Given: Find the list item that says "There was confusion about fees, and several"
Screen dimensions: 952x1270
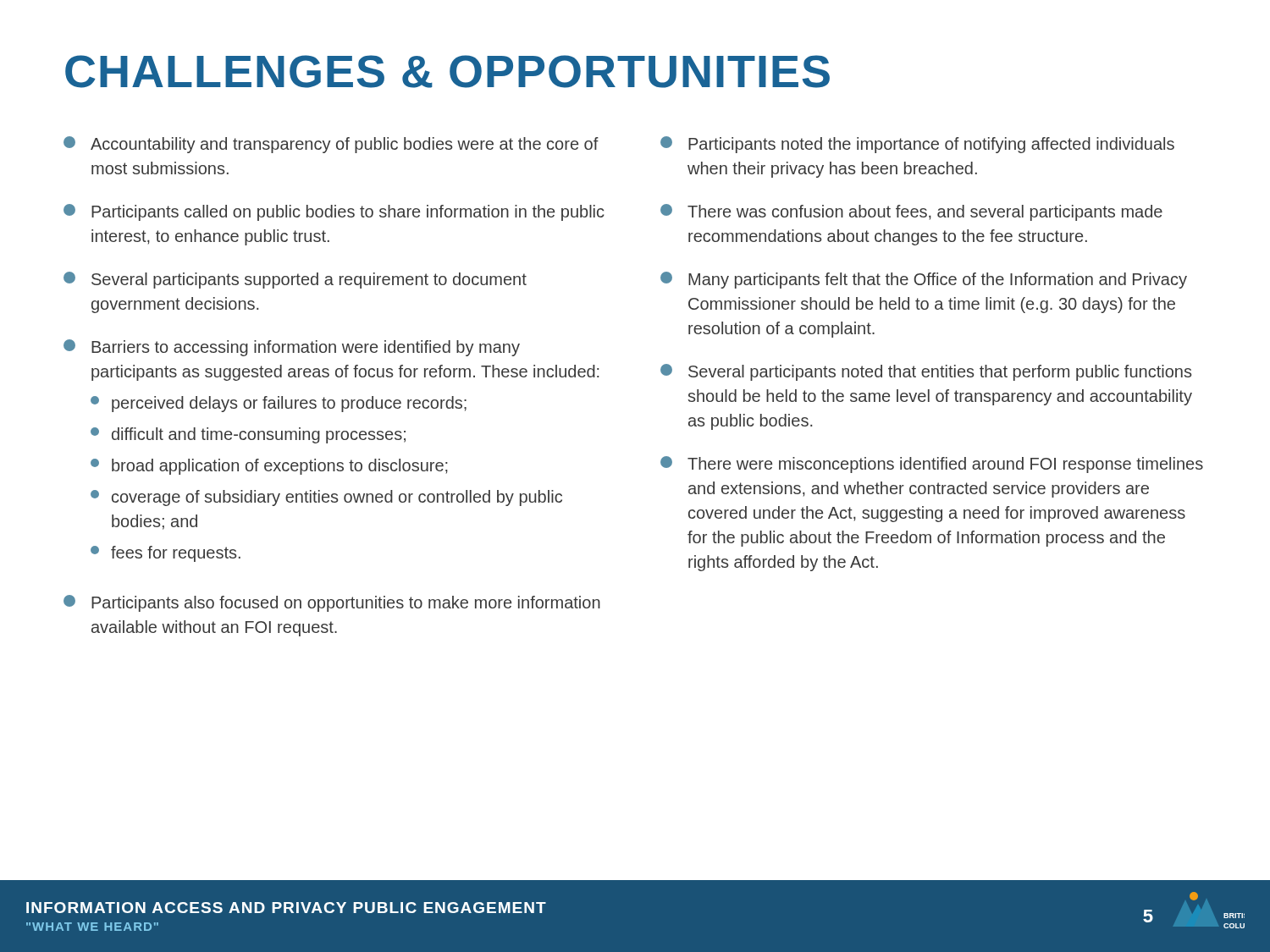Looking at the screenshot, I should point(933,225).
